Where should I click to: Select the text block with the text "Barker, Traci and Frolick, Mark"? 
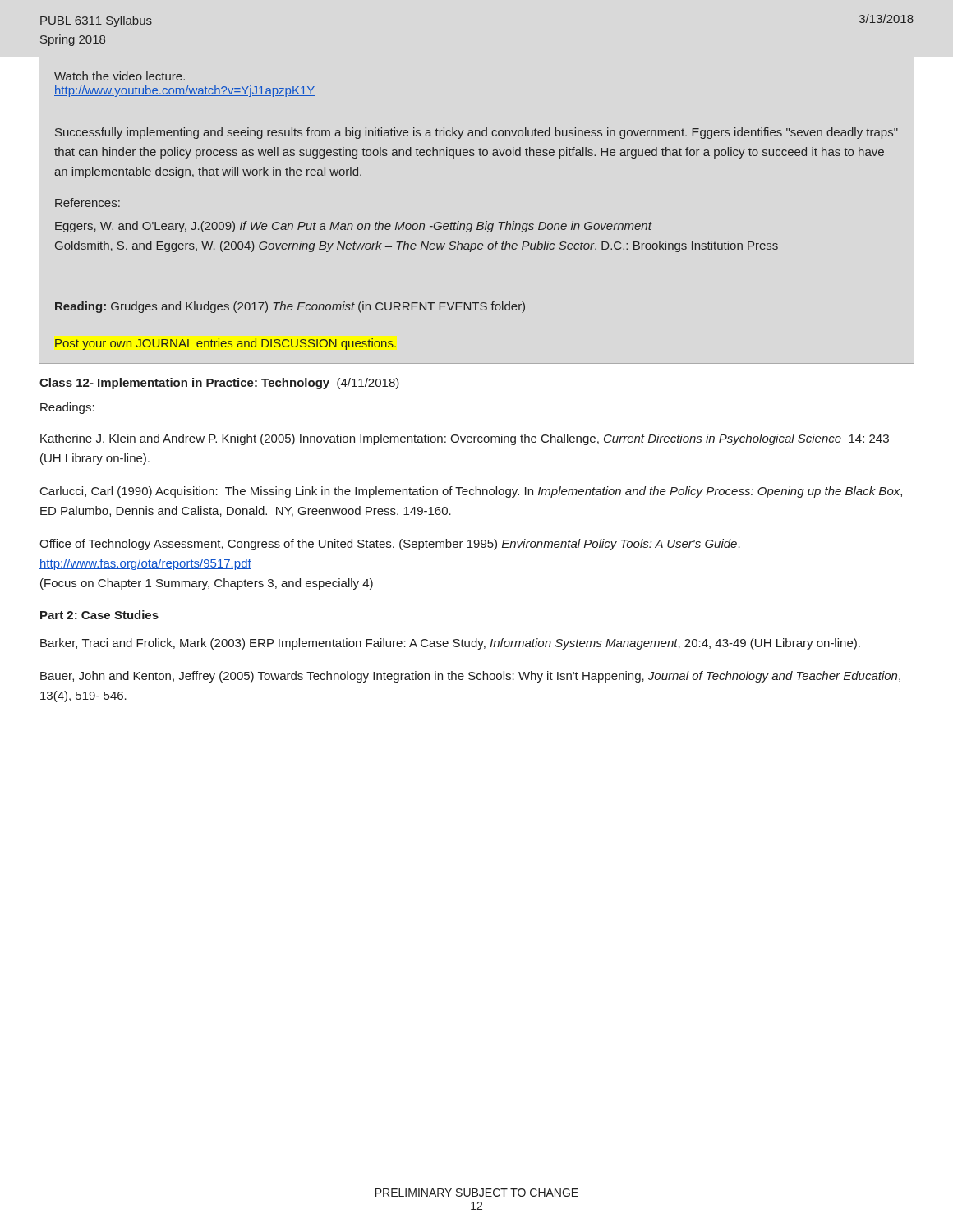click(450, 643)
